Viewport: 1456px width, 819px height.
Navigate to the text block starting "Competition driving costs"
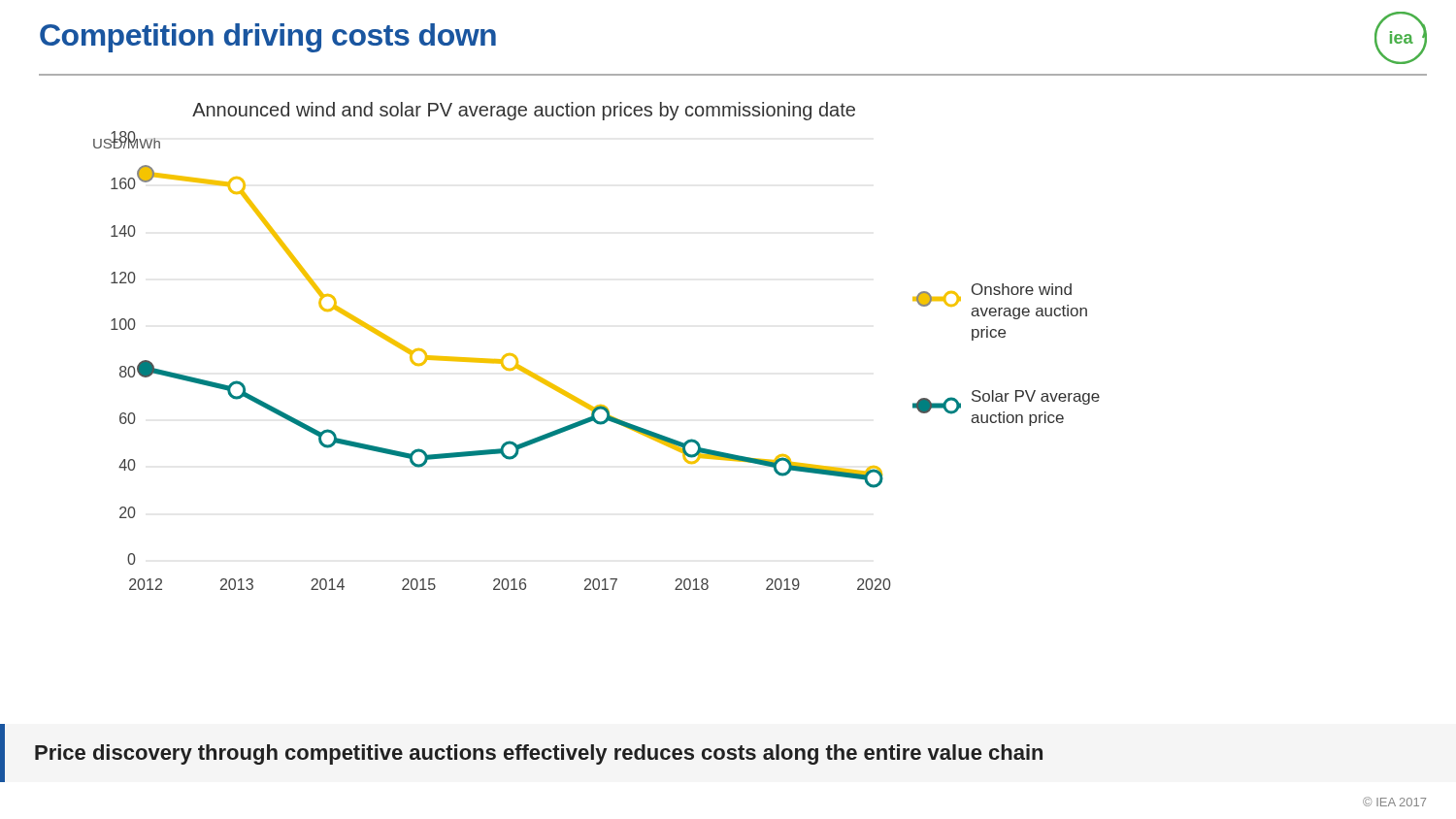coord(268,35)
